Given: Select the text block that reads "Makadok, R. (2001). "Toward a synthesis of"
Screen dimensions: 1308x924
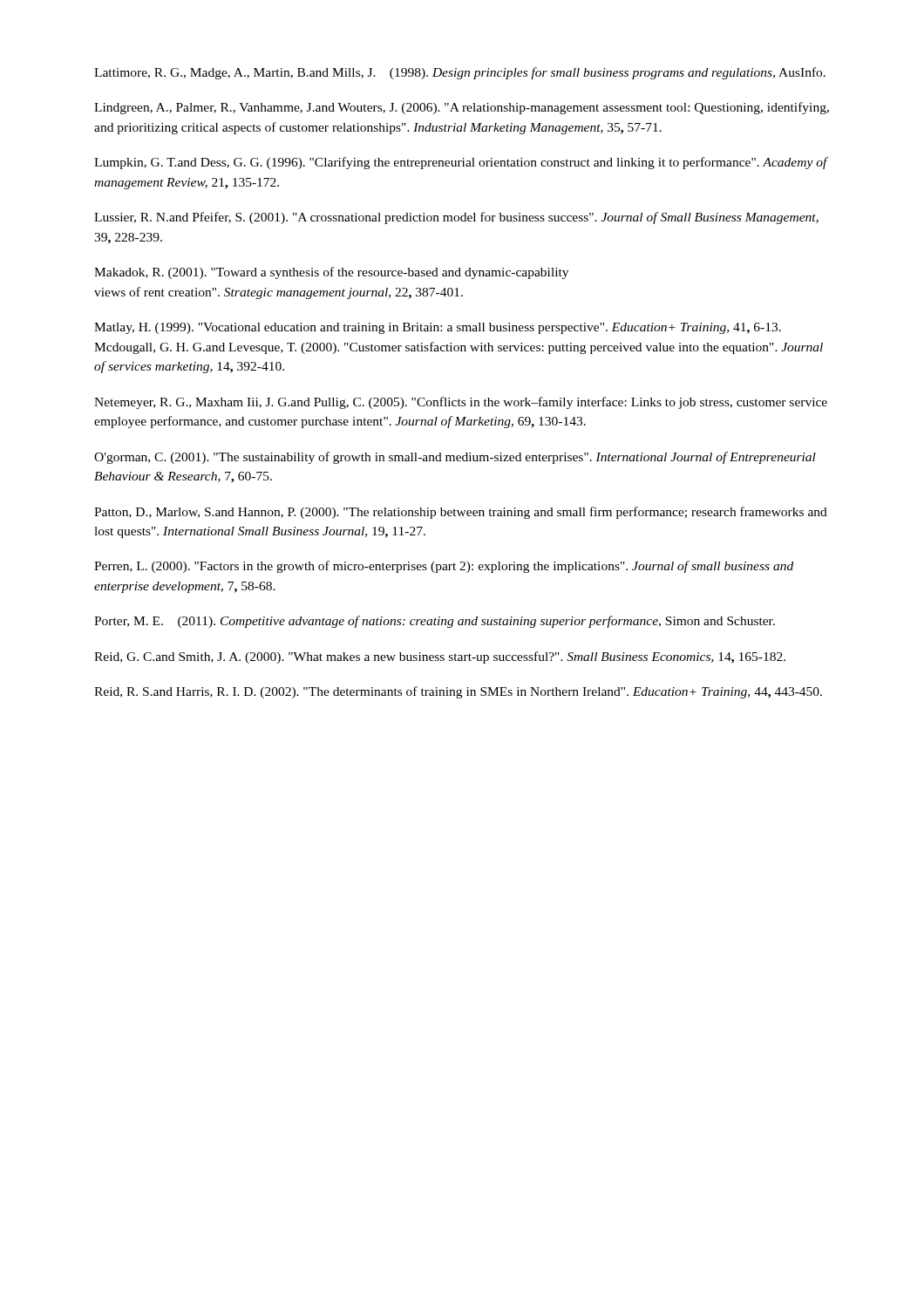Looking at the screenshot, I should [x=331, y=282].
